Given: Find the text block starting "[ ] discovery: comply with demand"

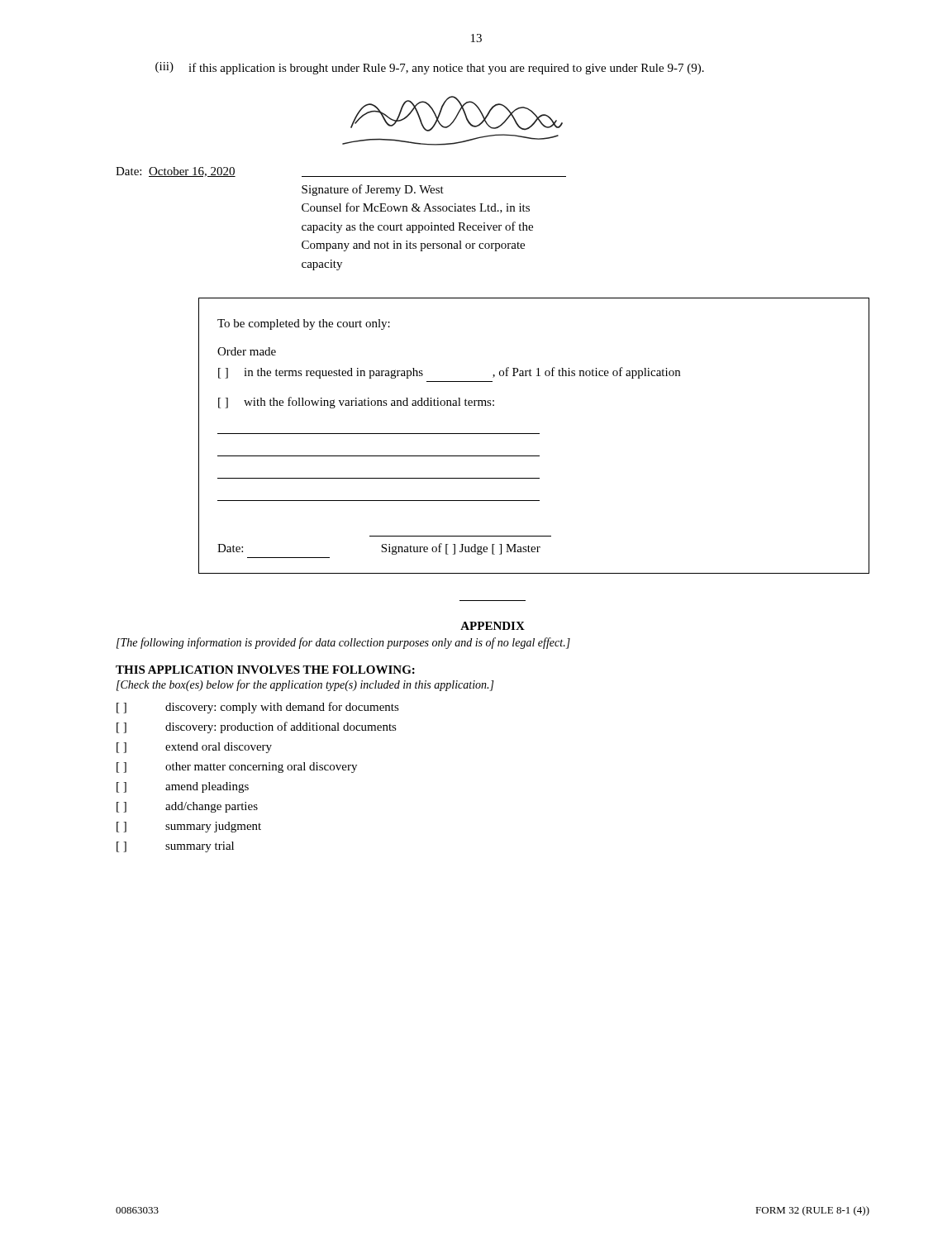Looking at the screenshot, I should click(258, 708).
